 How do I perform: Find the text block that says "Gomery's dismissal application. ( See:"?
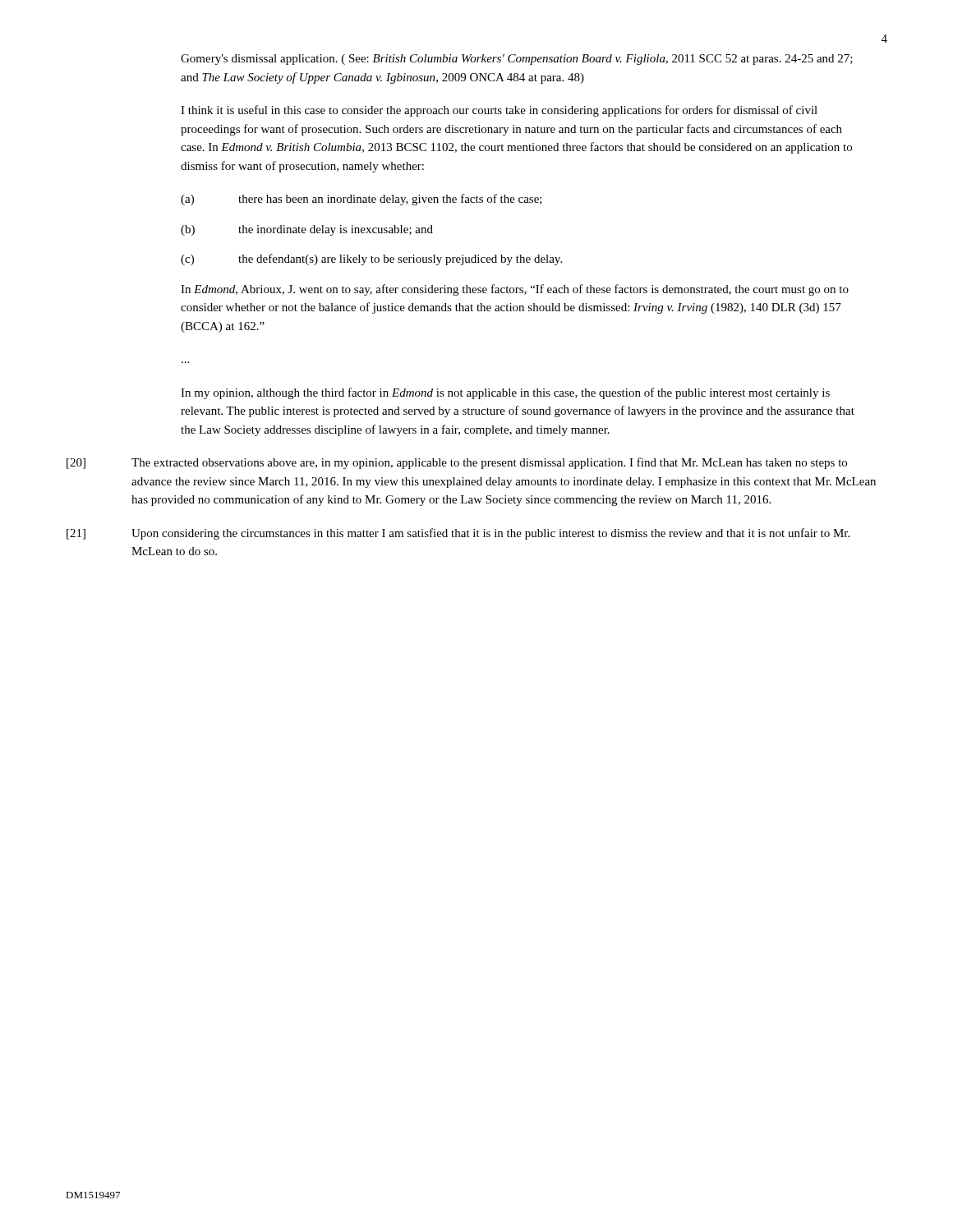517,68
